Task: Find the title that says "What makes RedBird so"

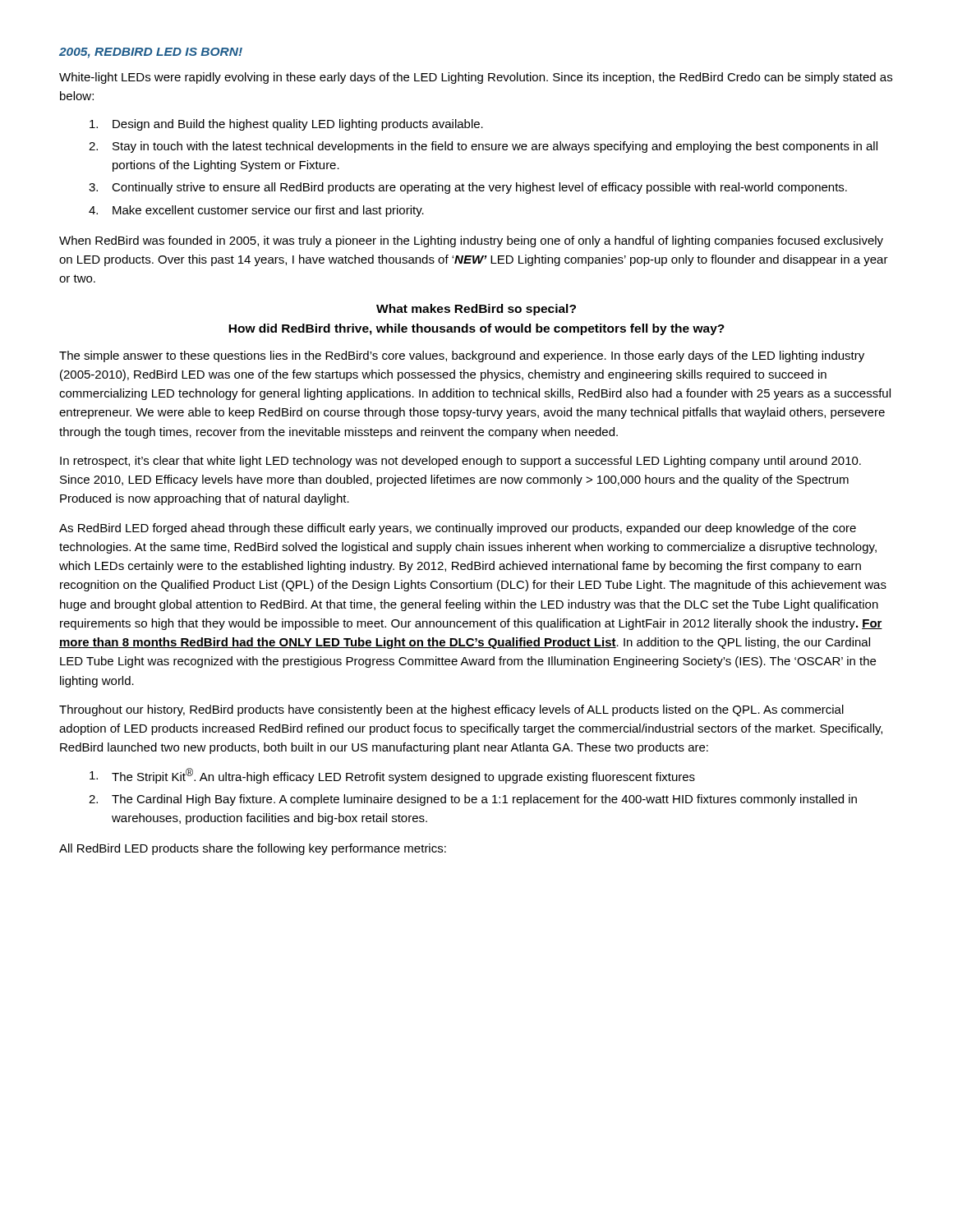Action: click(476, 308)
